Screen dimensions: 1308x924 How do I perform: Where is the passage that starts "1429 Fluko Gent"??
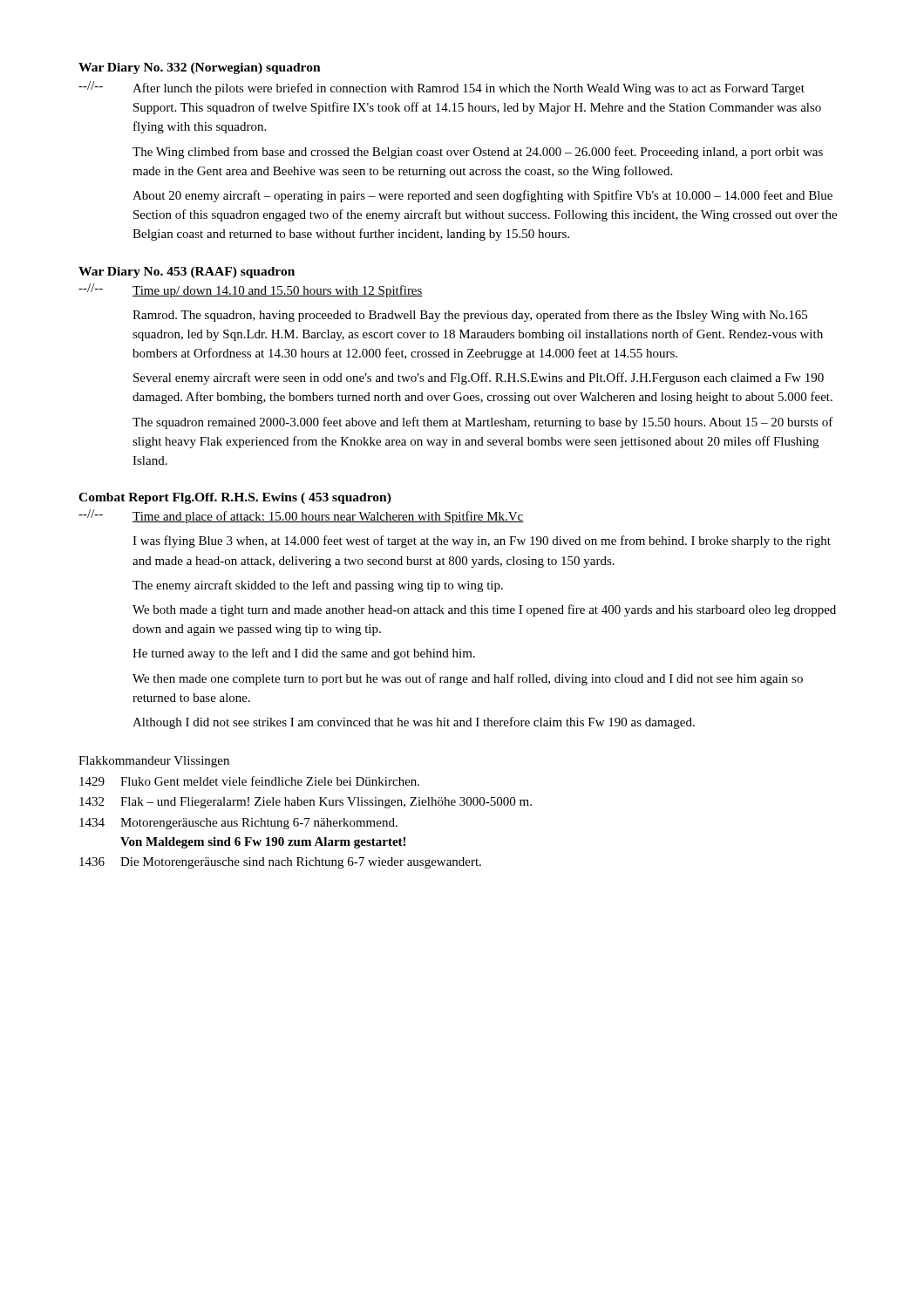(249, 781)
